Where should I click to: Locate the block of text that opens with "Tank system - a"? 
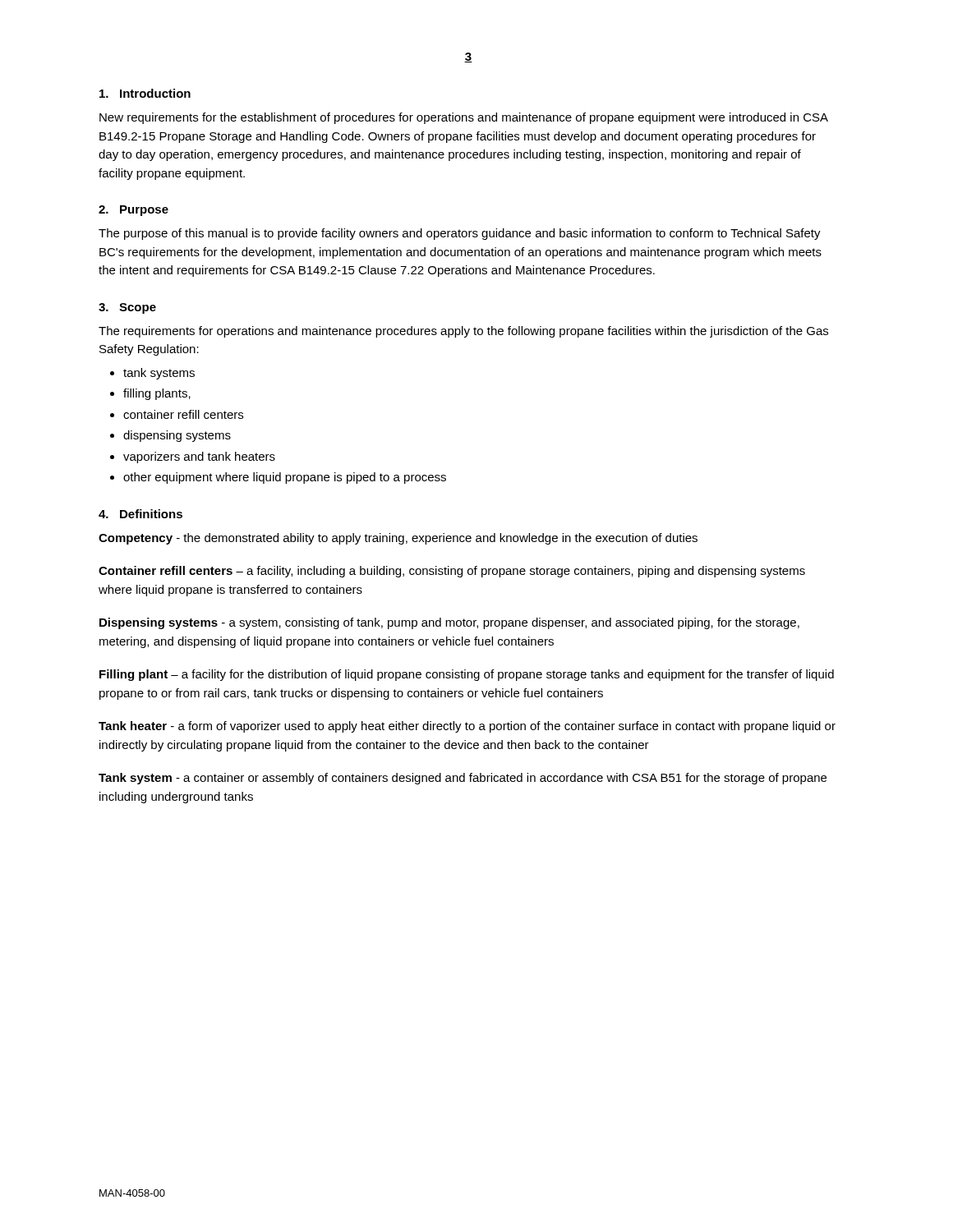click(463, 787)
